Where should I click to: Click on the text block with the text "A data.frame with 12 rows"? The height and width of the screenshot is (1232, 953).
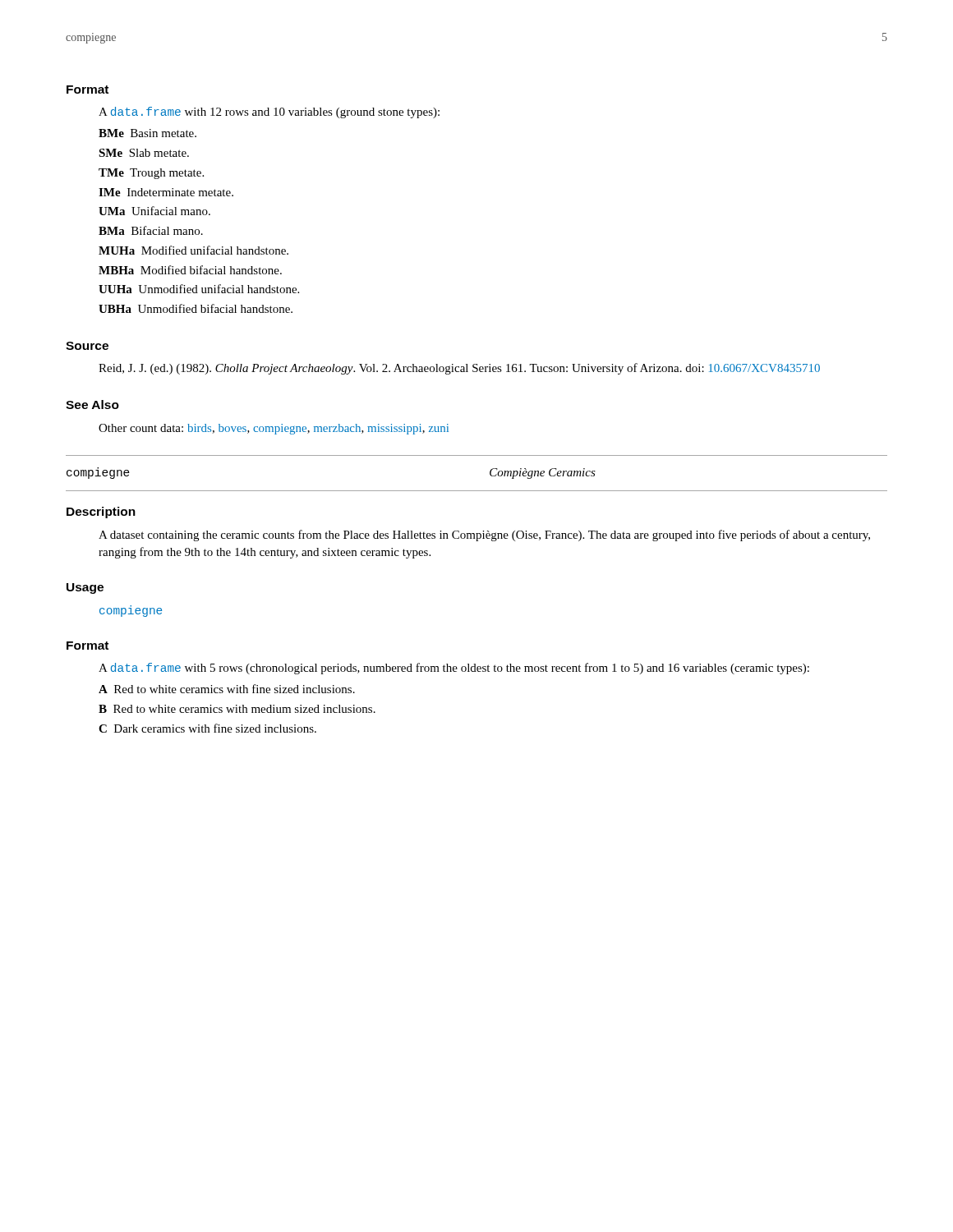[x=270, y=112]
